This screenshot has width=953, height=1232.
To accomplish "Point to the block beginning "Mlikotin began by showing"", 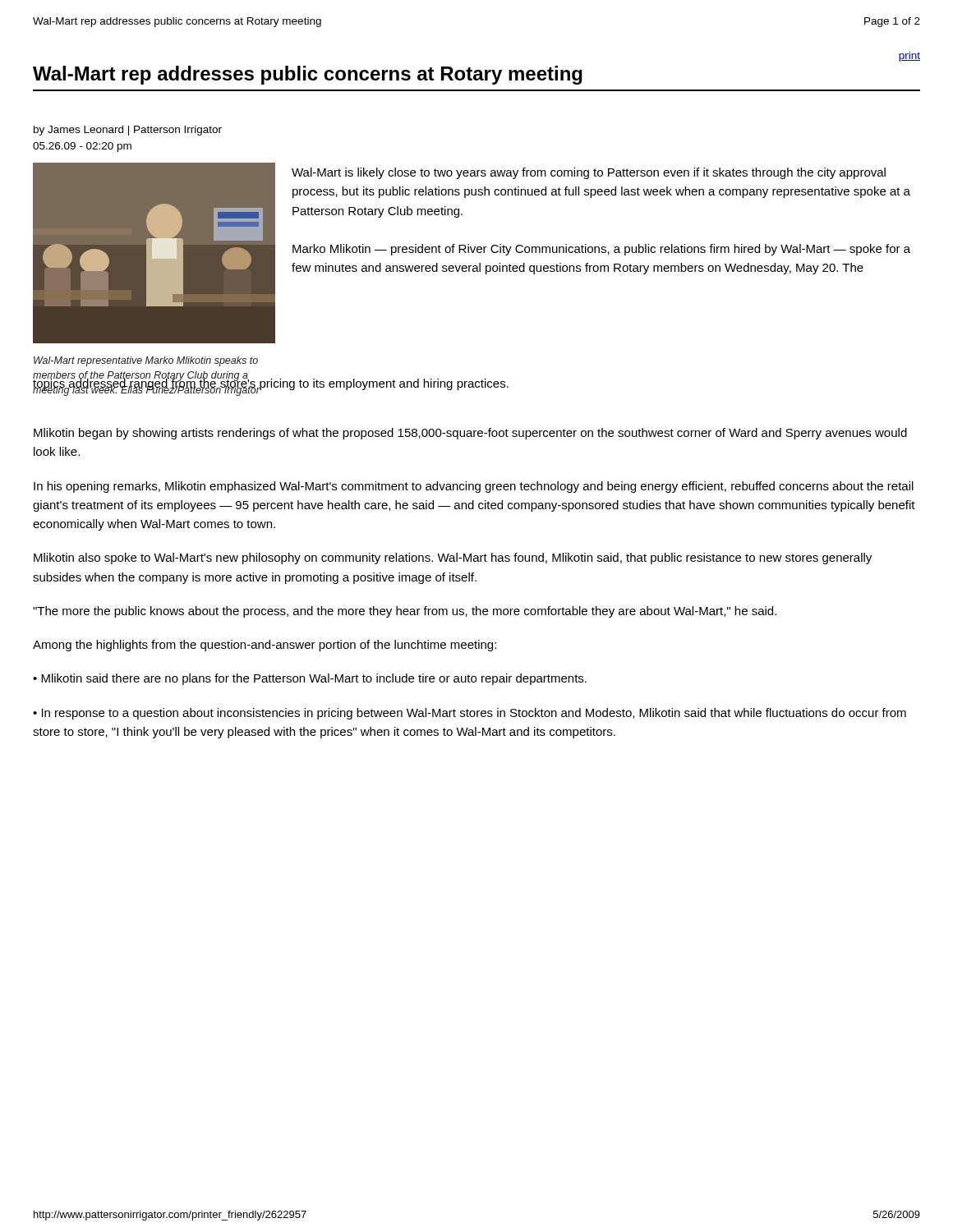I will tap(470, 442).
